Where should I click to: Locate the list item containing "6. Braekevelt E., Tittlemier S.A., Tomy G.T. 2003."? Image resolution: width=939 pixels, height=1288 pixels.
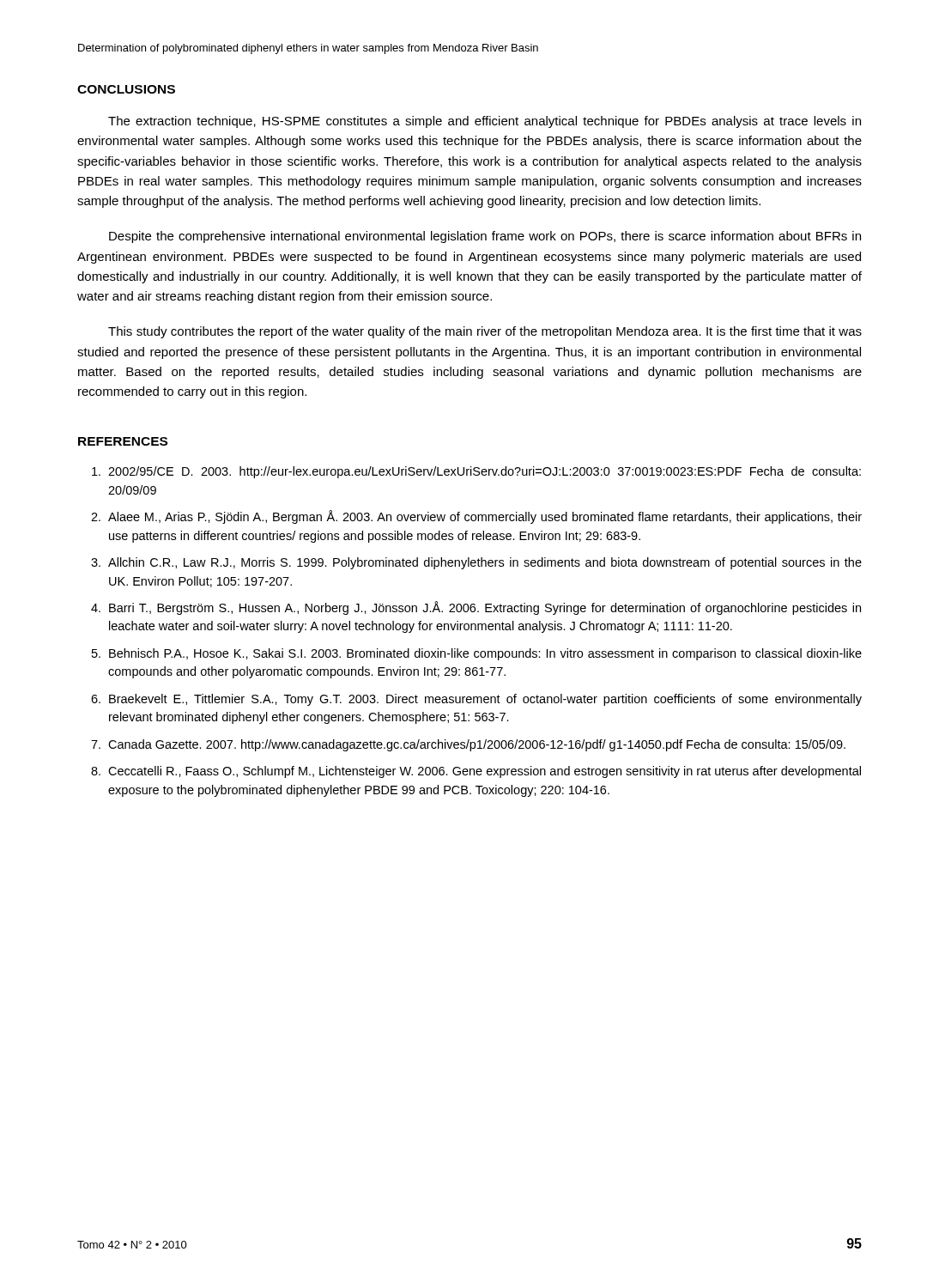(x=470, y=709)
